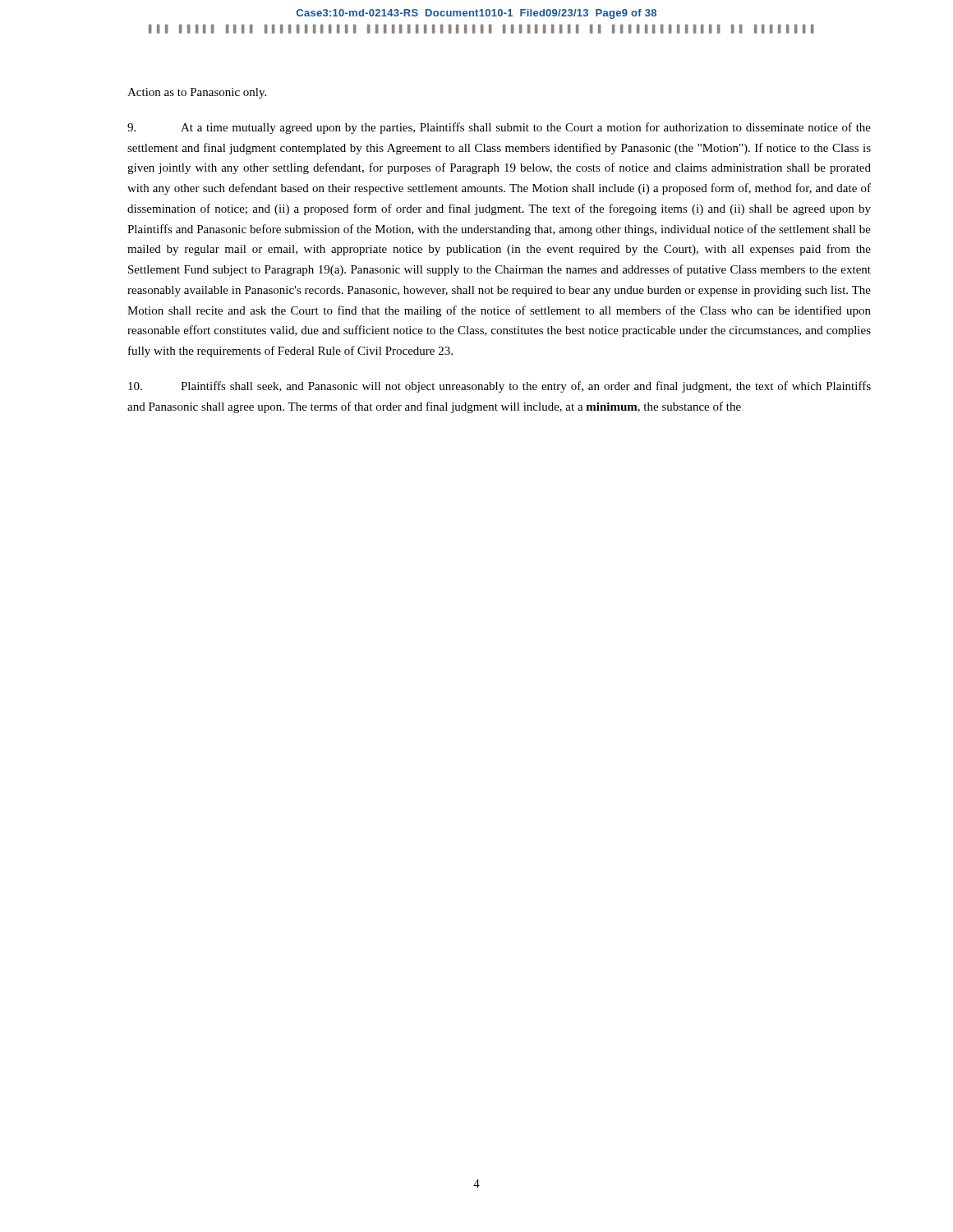953x1232 pixels.
Task: Locate the block of text that opens with "Action as to"
Action: click(x=197, y=92)
